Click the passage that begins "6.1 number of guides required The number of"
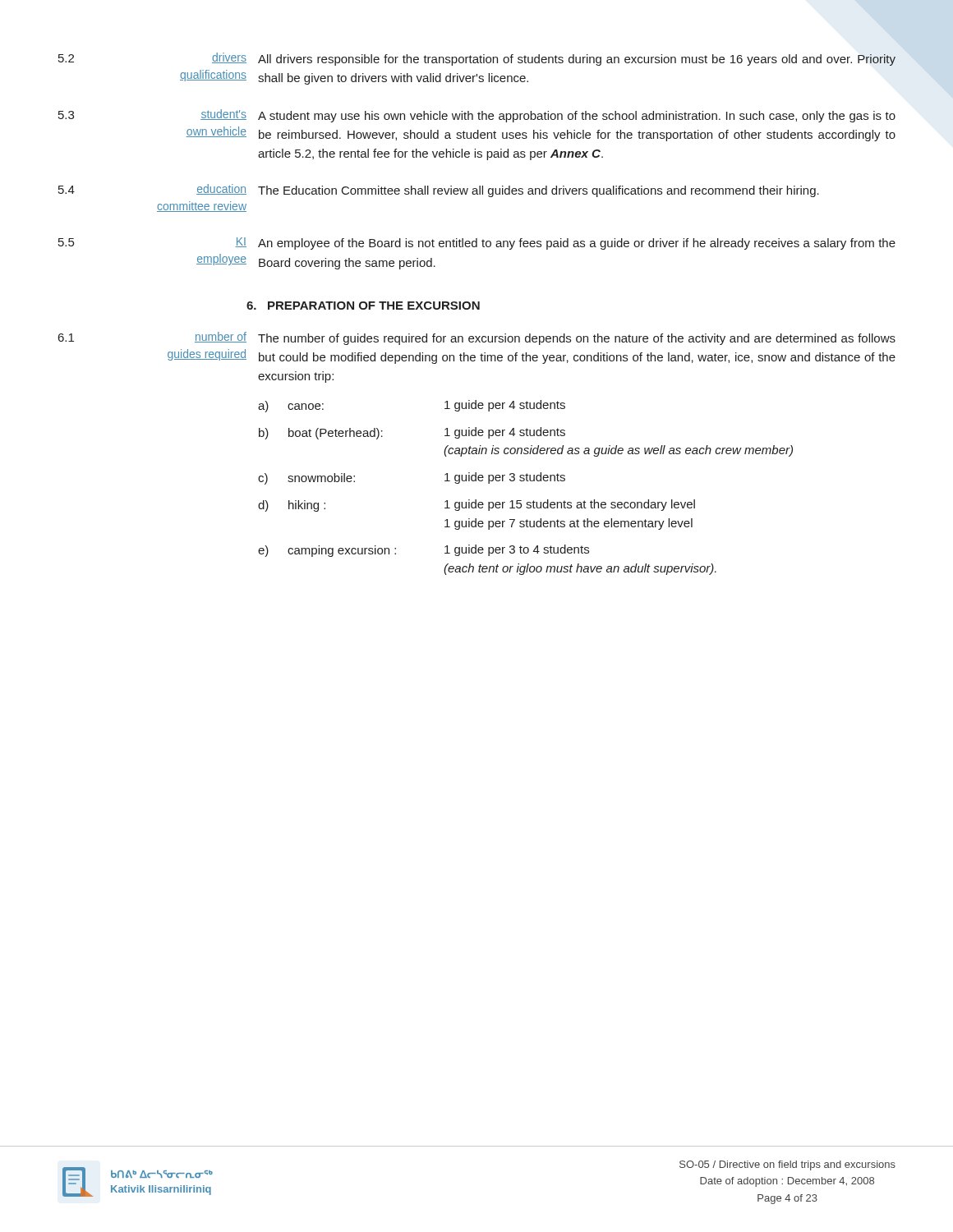The height and width of the screenshot is (1232, 953). click(x=476, y=457)
